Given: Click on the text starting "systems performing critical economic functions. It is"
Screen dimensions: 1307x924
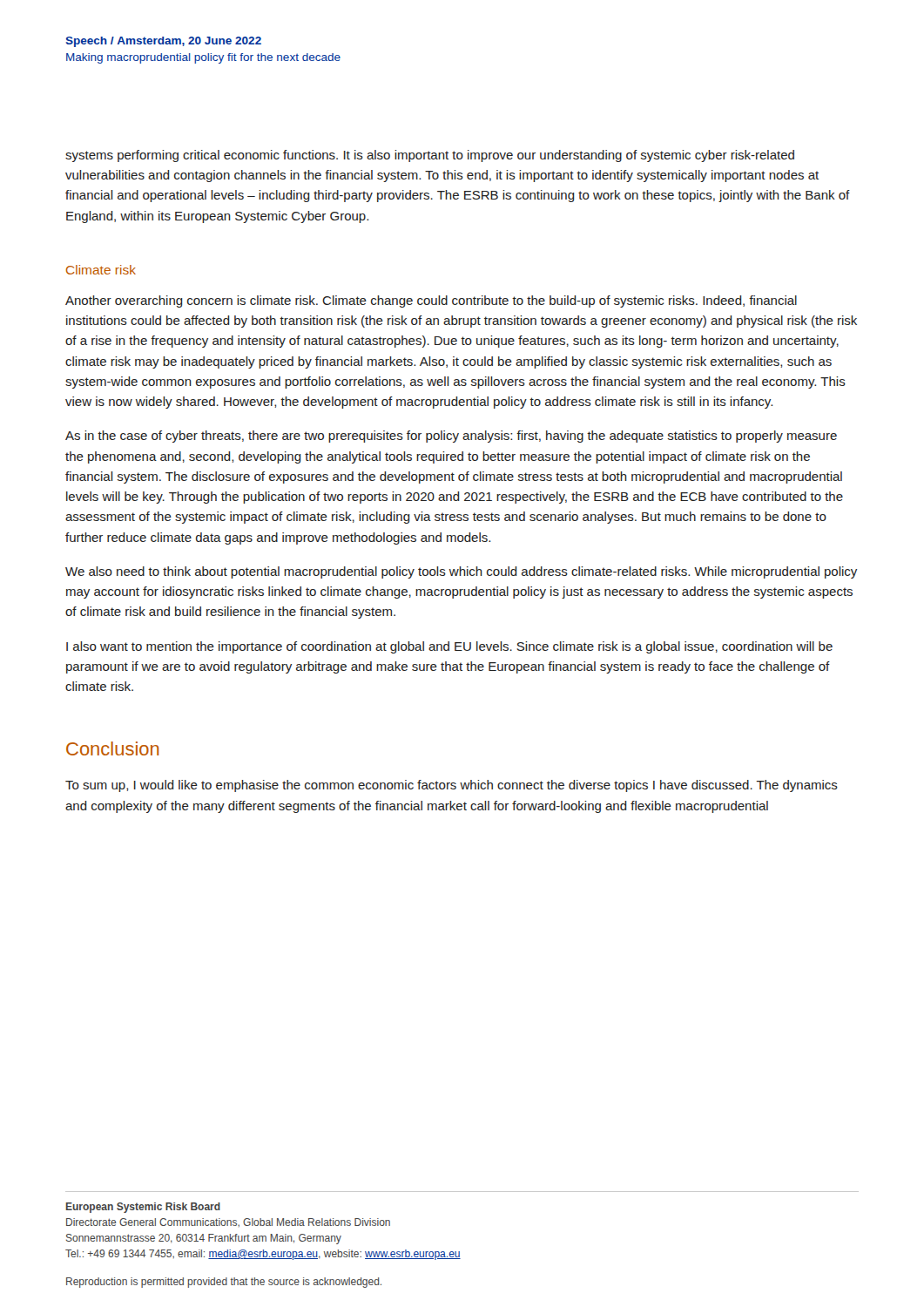Looking at the screenshot, I should coord(457,185).
